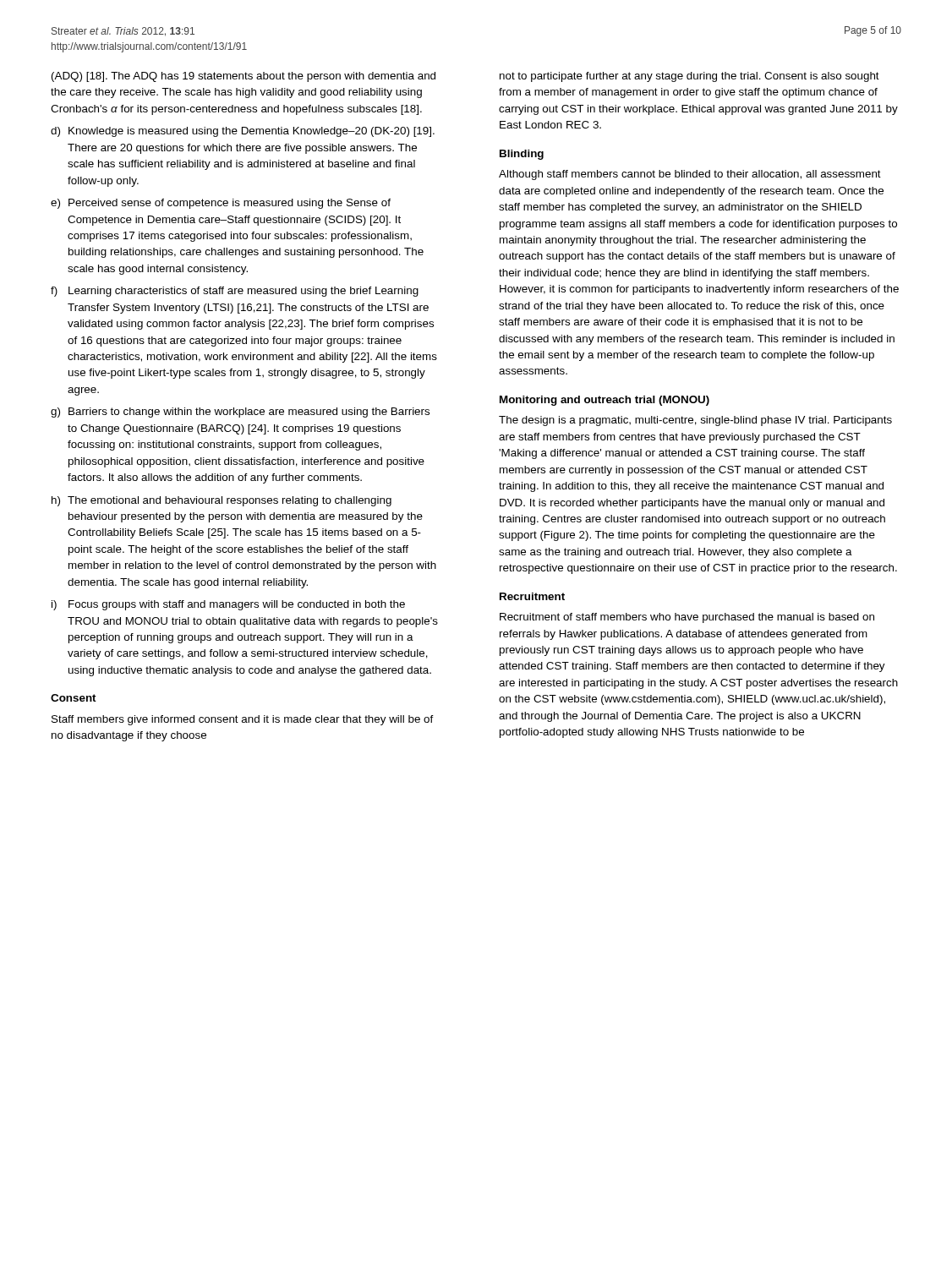This screenshot has width=952, height=1268.
Task: Click on the text block containing "Staff members give informed consent"
Action: click(242, 727)
